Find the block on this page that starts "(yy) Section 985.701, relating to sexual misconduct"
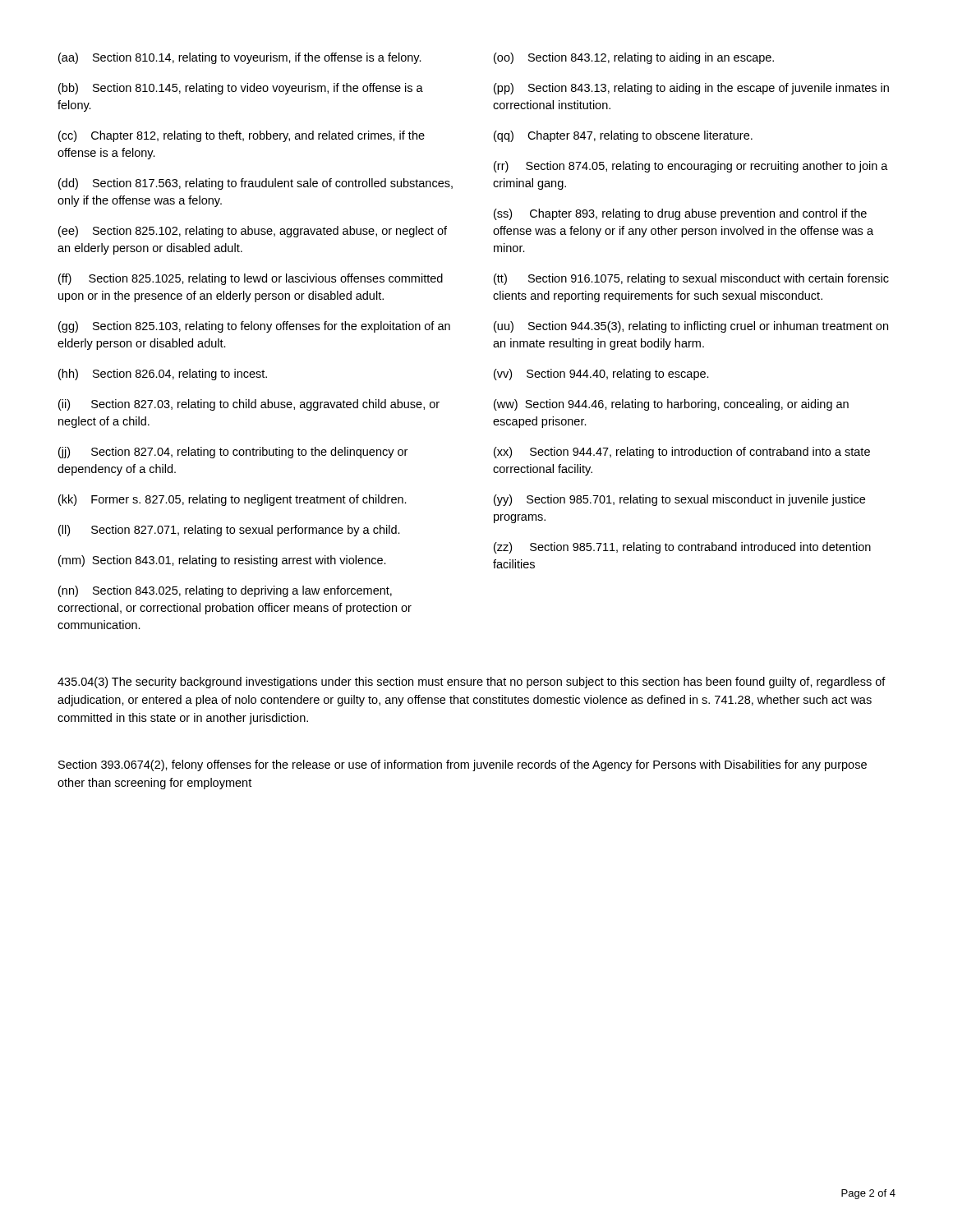 click(694, 509)
